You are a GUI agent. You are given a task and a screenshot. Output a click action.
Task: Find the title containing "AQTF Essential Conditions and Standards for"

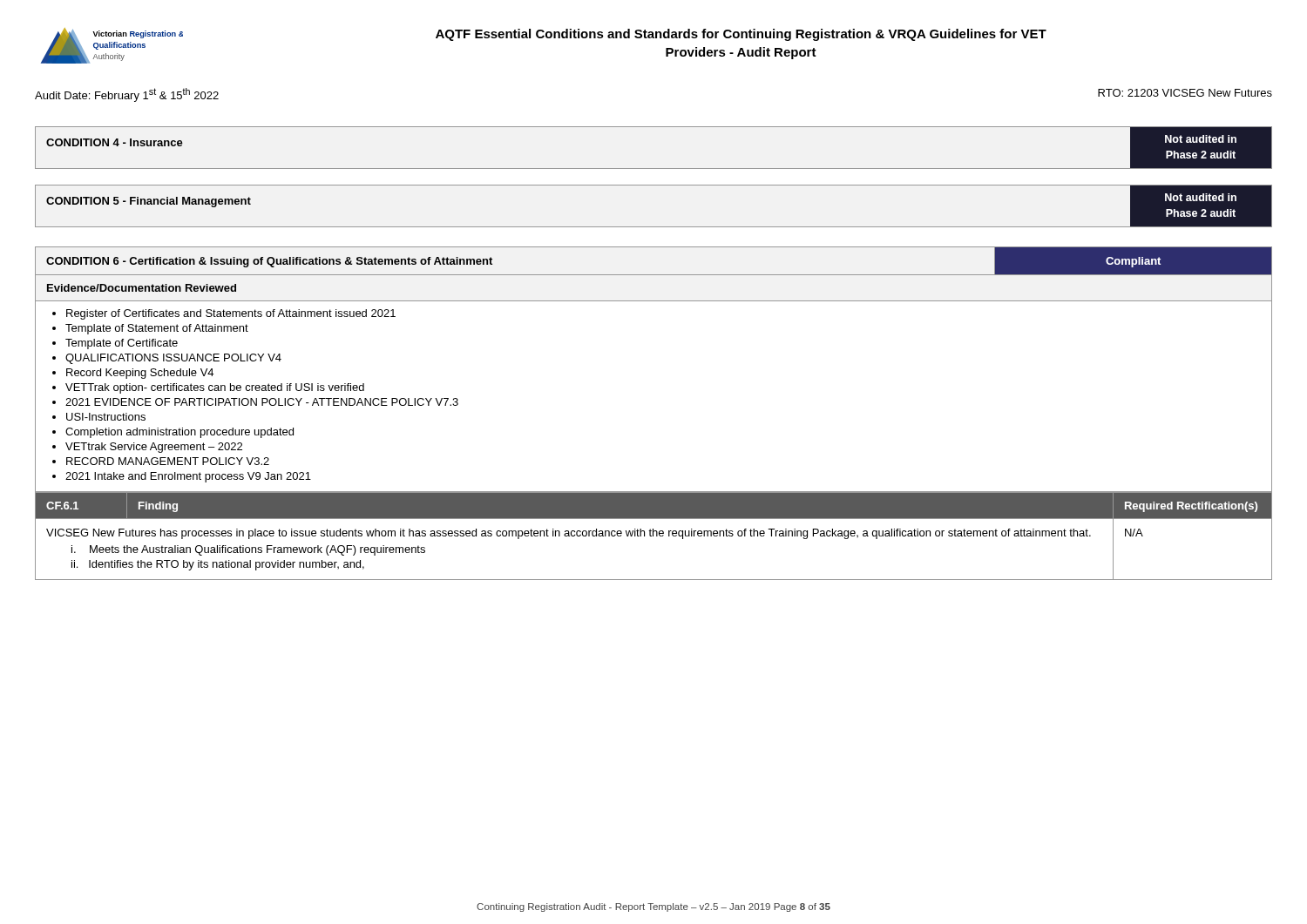click(741, 43)
